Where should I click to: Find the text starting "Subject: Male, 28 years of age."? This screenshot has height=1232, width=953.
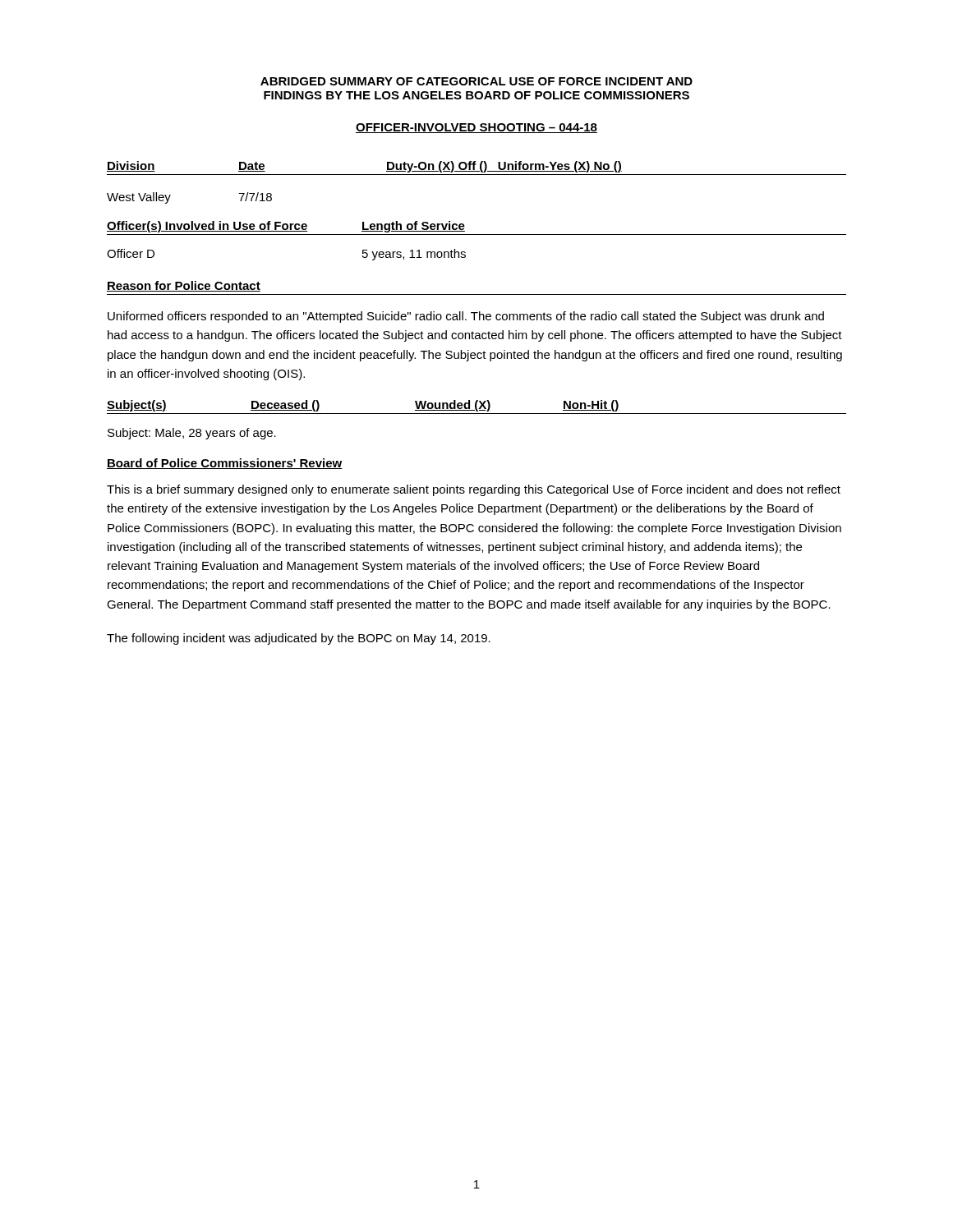pyautogui.click(x=192, y=432)
